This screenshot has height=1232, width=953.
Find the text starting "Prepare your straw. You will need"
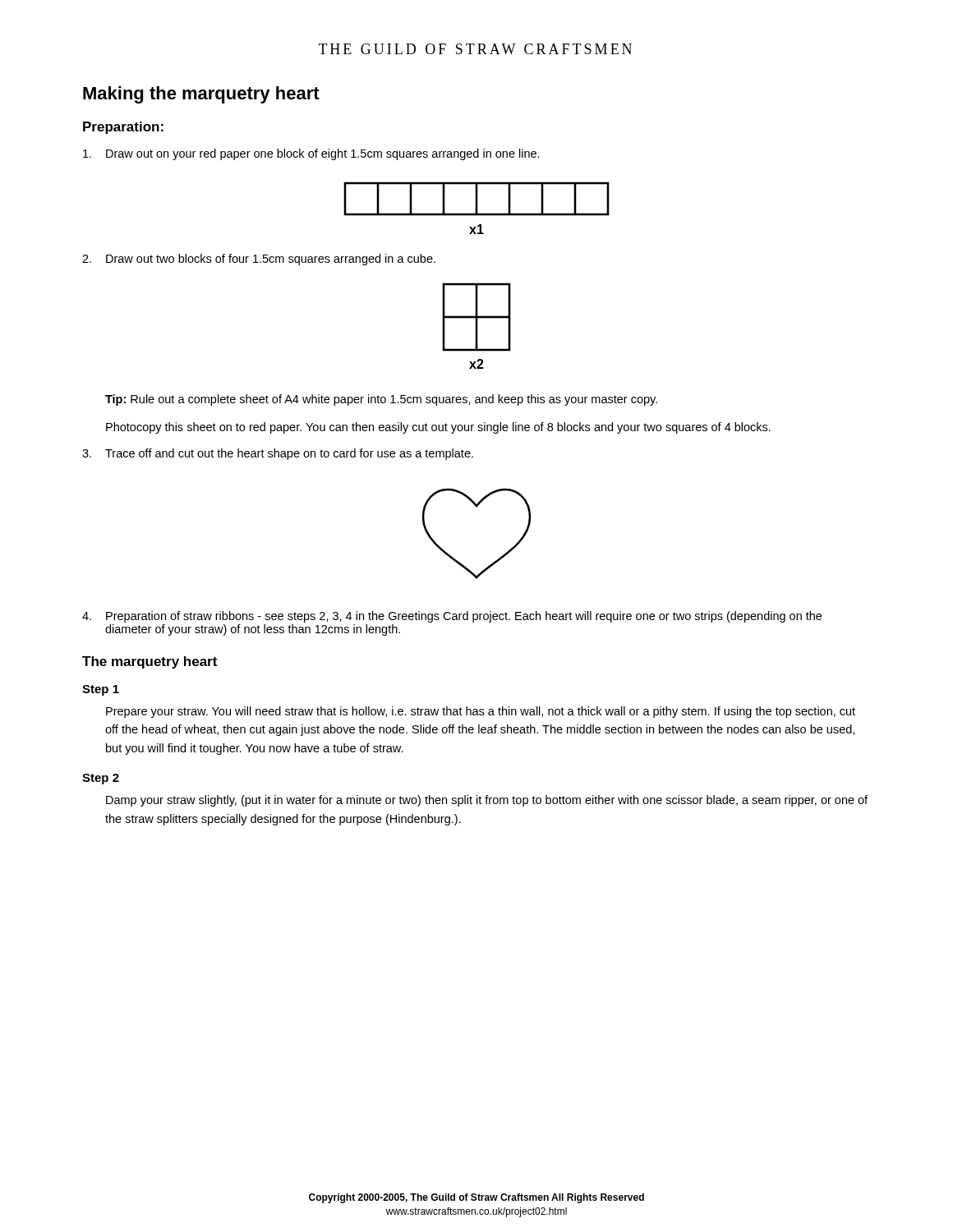point(488,730)
